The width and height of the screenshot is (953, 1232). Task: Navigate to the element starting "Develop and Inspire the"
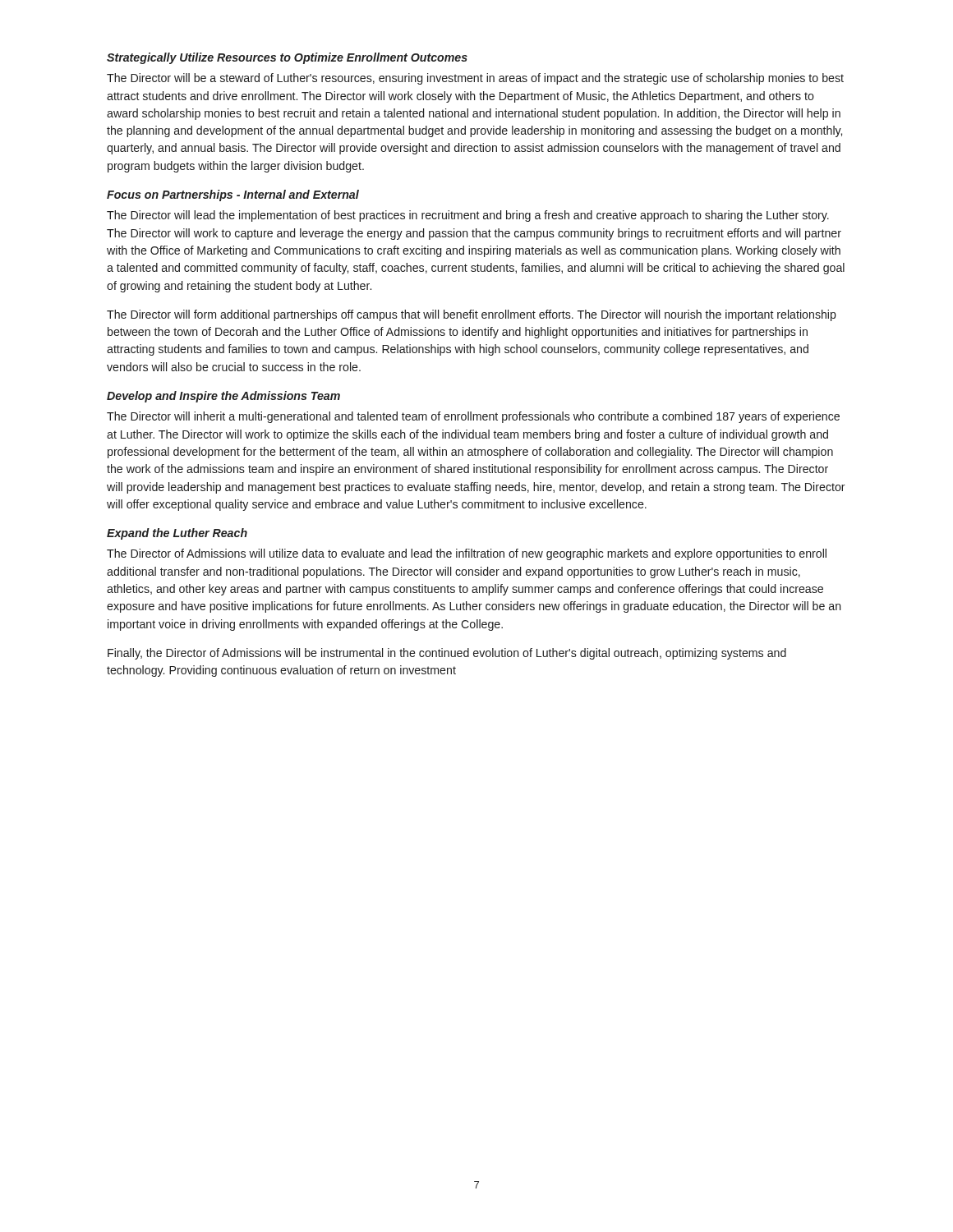coord(224,396)
